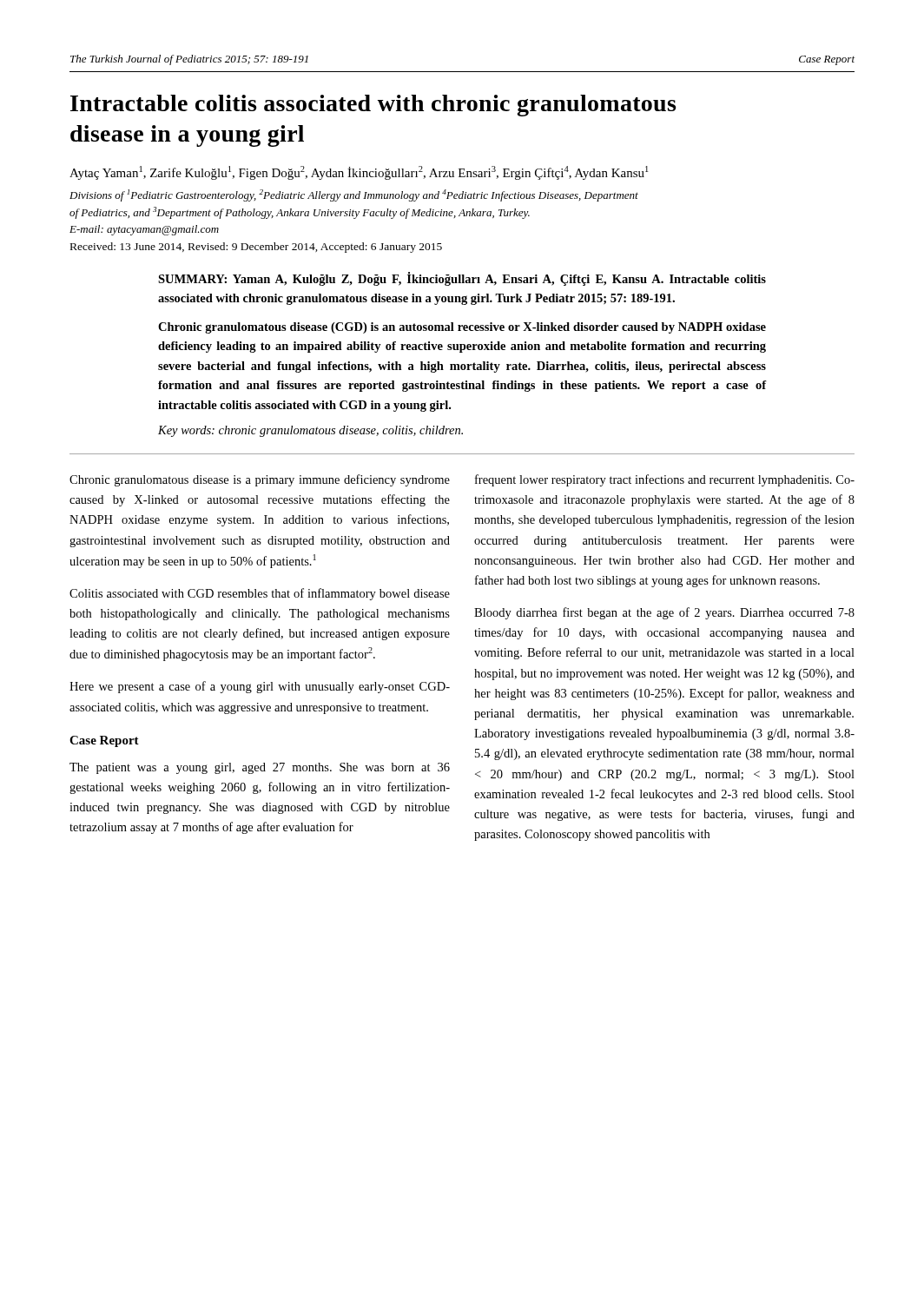Navigate to the passage starting "The patient was a"
This screenshot has height=1303, width=924.
click(x=260, y=798)
